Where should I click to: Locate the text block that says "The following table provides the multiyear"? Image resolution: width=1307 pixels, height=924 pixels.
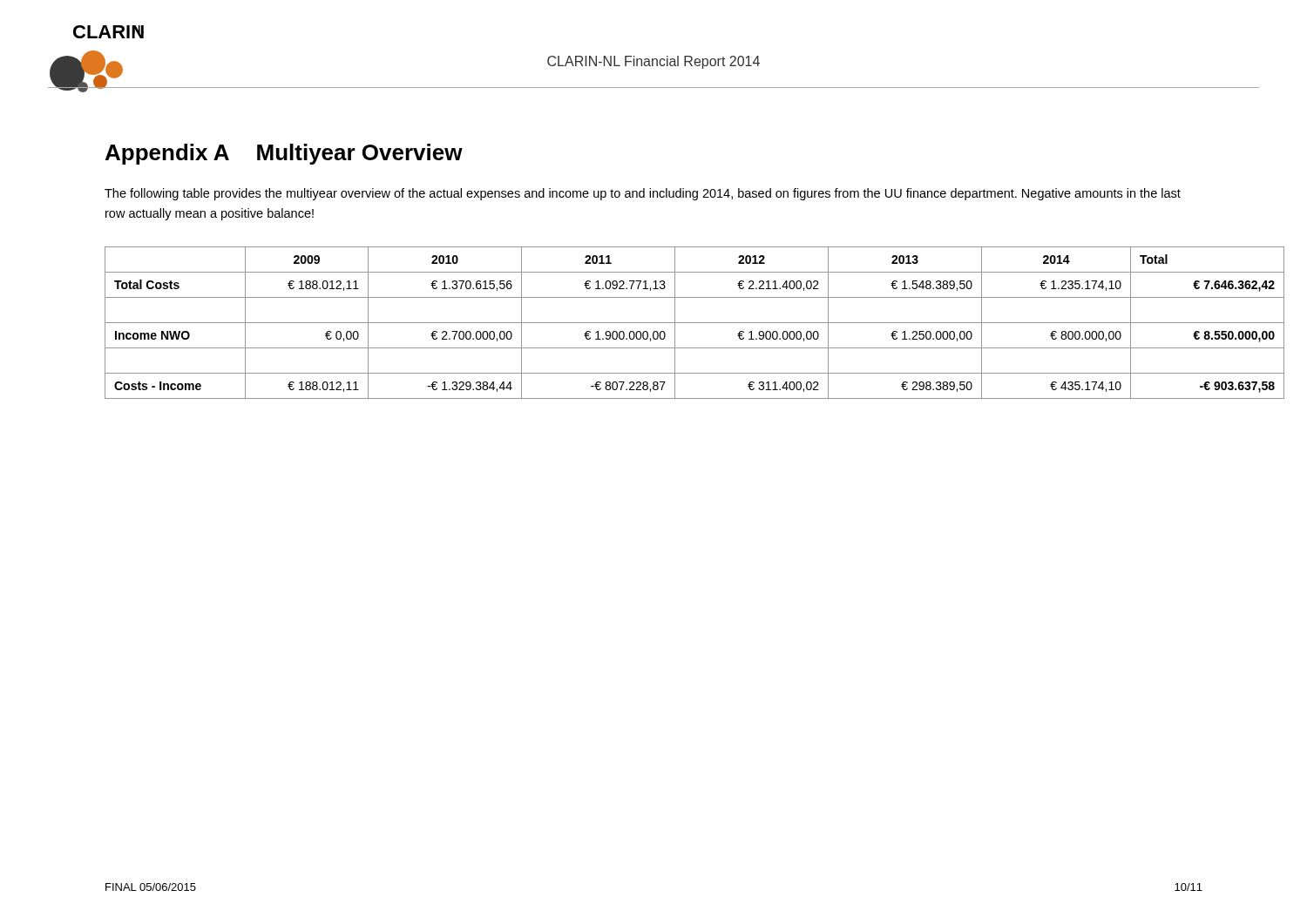point(643,203)
